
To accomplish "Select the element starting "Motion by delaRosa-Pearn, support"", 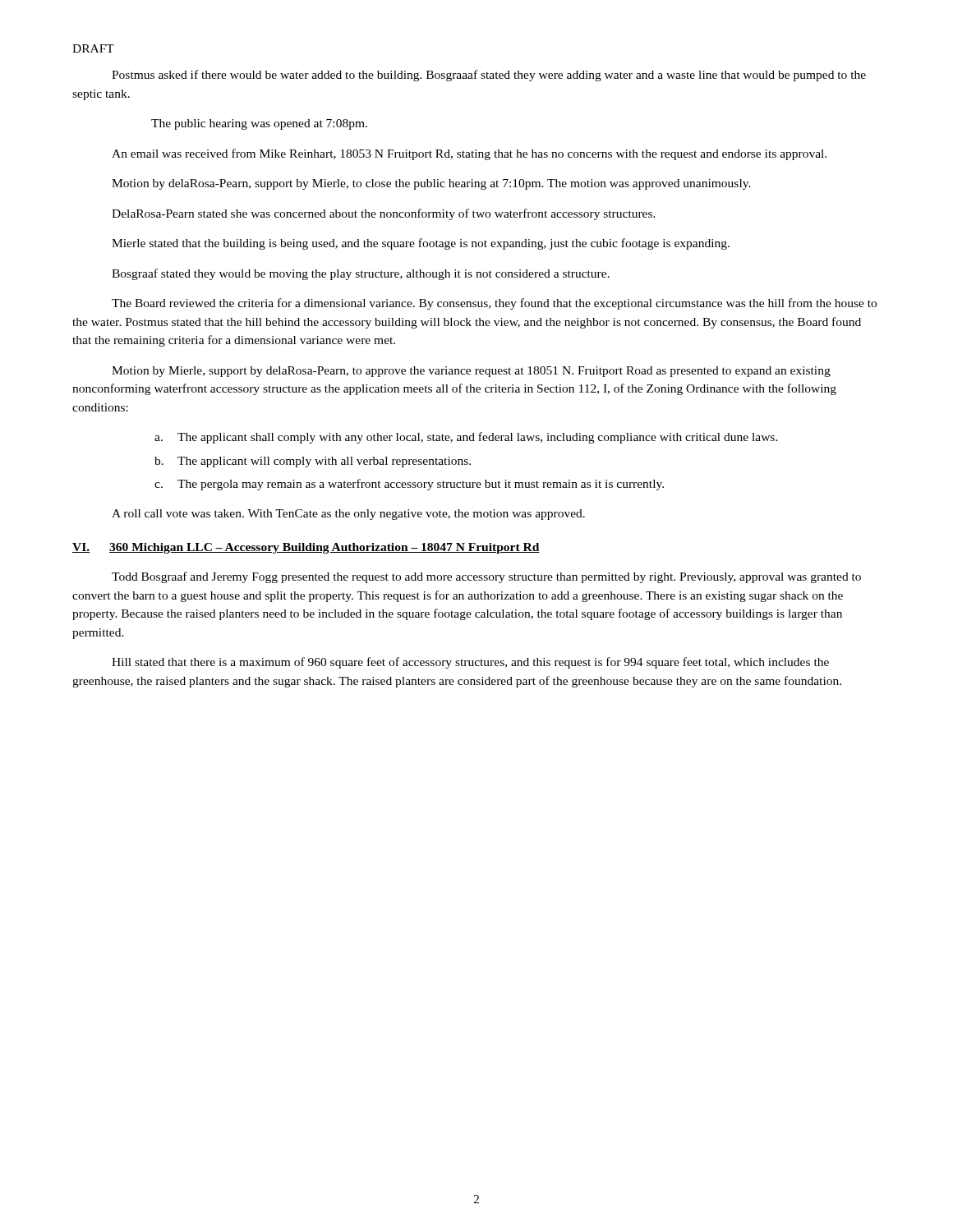I will pos(431,183).
